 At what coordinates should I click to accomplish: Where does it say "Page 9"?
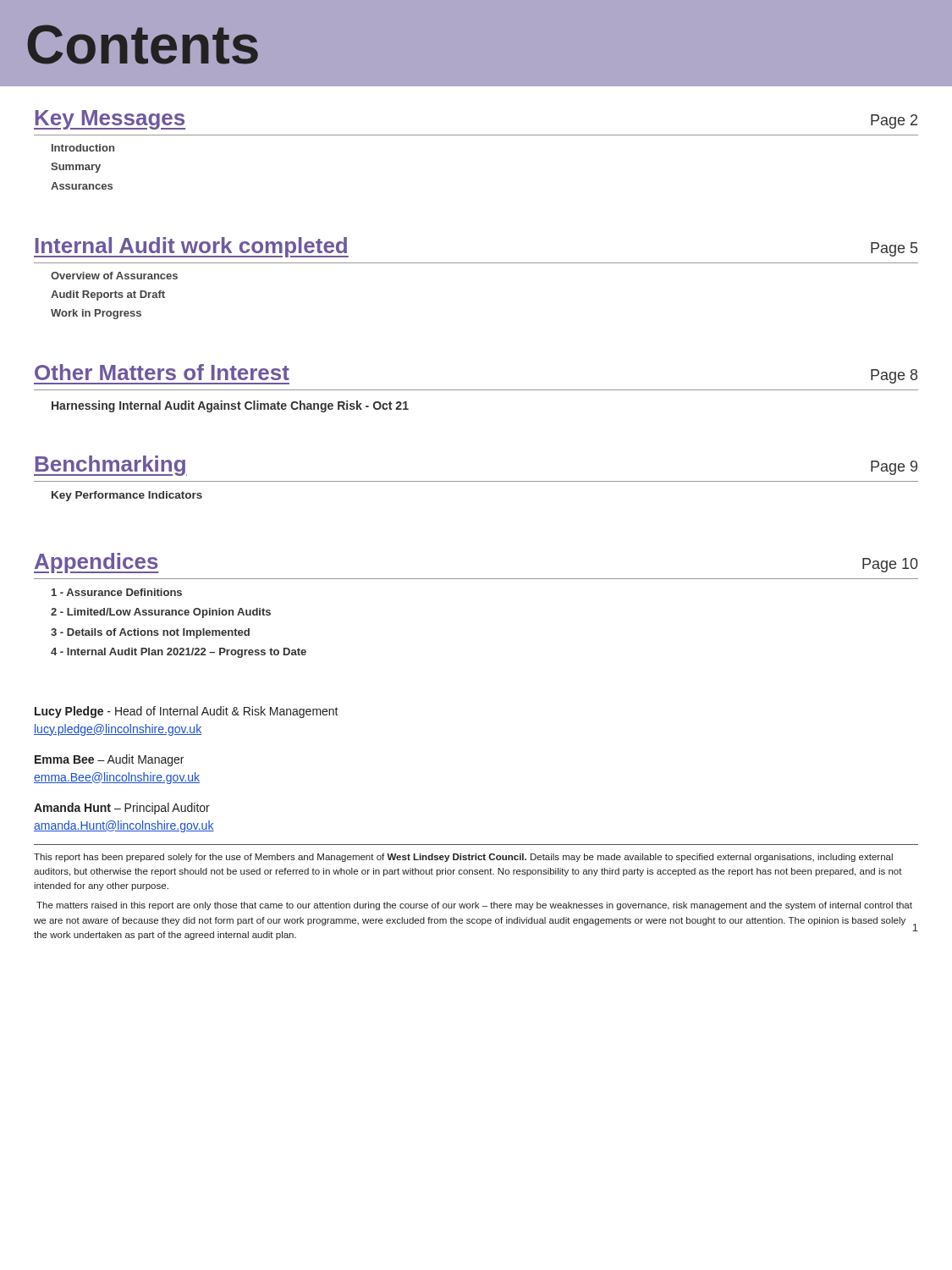coord(894,466)
